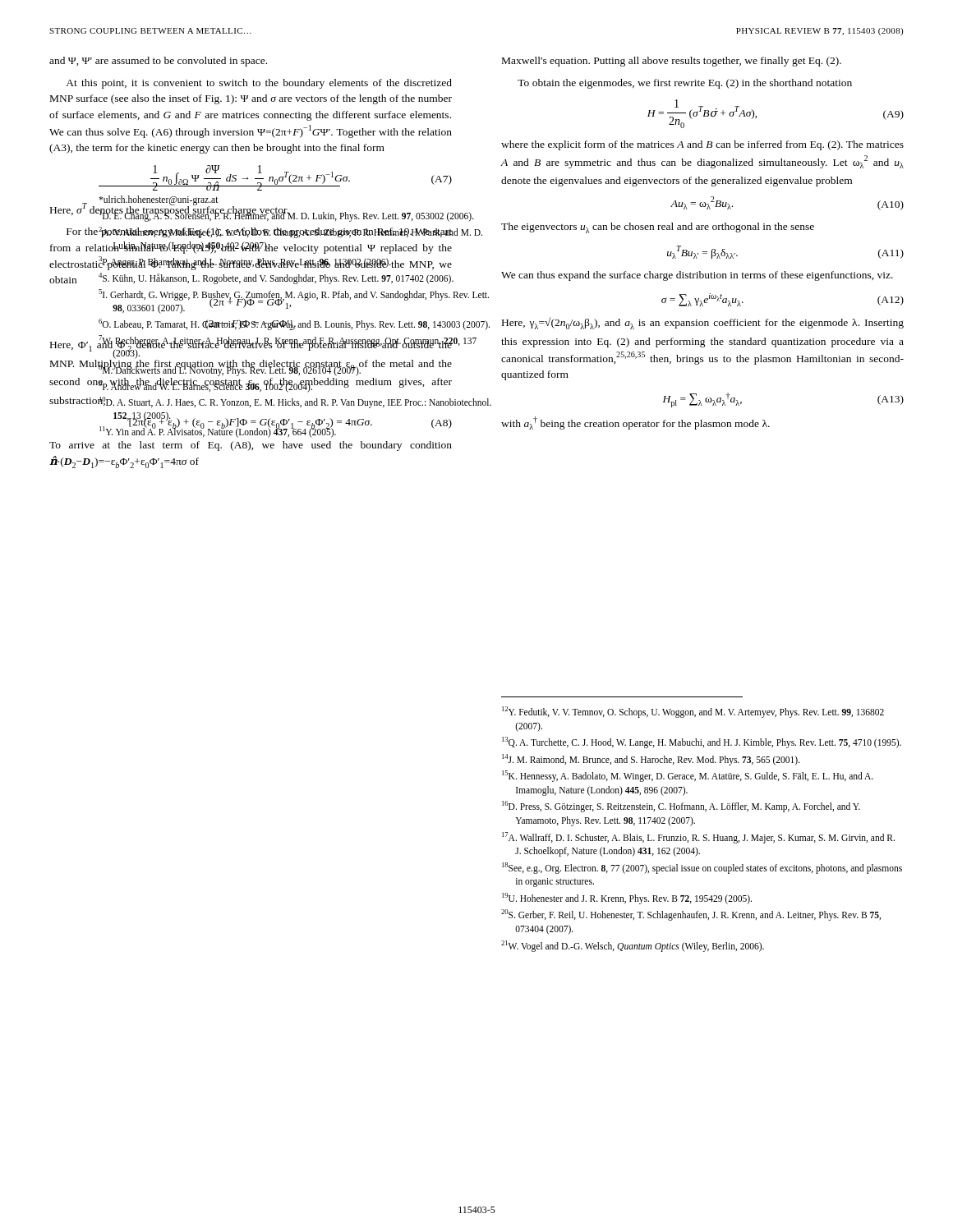
Task: Click the passage that begins "13Q. A. Turchette, C. J. Hood,"
Action: click(701, 741)
